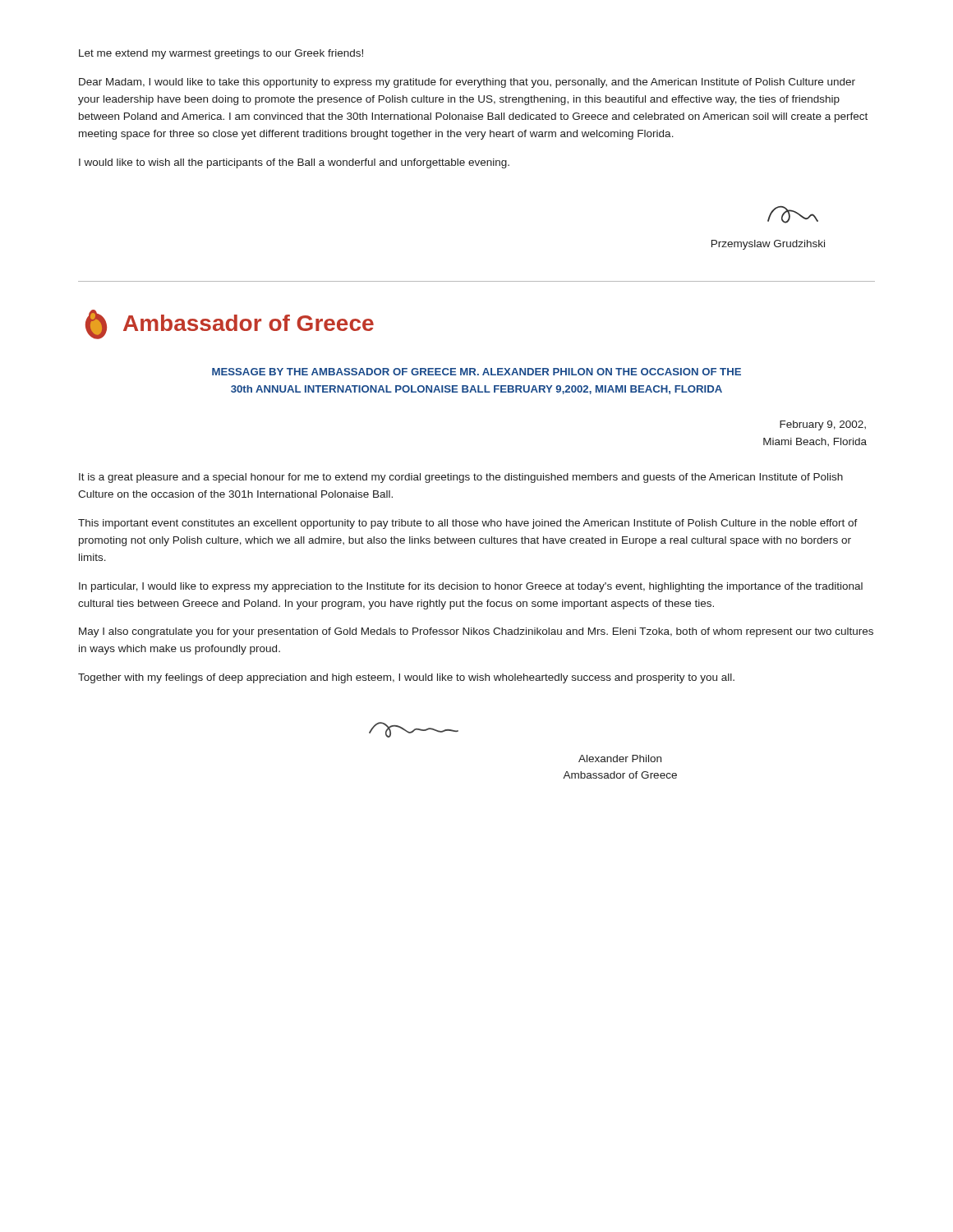Locate the block starting "This important event constitutes an excellent opportunity to"
953x1232 pixels.
[x=476, y=541]
